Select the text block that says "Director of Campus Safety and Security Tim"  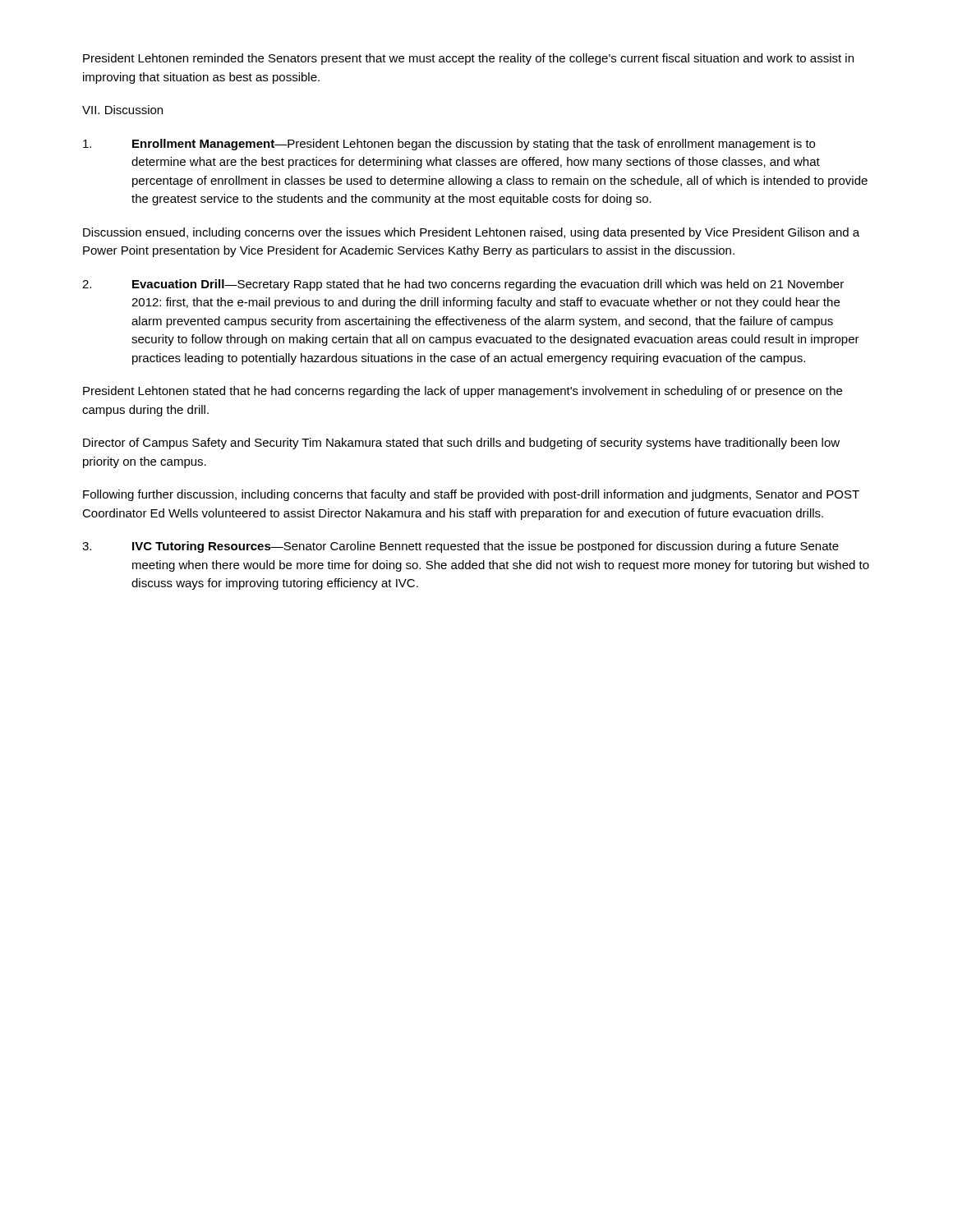[461, 452]
